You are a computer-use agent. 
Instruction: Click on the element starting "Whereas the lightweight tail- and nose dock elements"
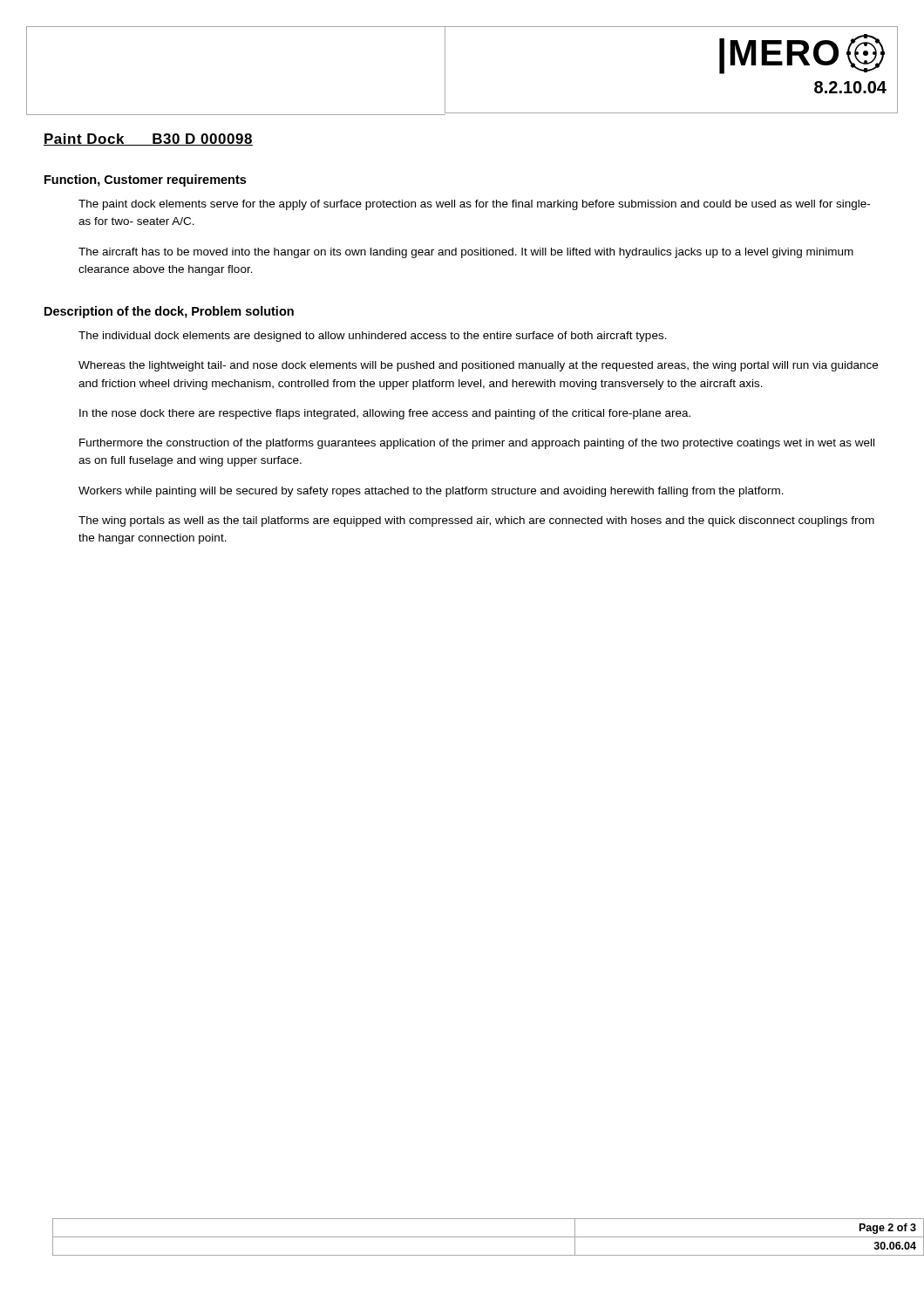[478, 374]
